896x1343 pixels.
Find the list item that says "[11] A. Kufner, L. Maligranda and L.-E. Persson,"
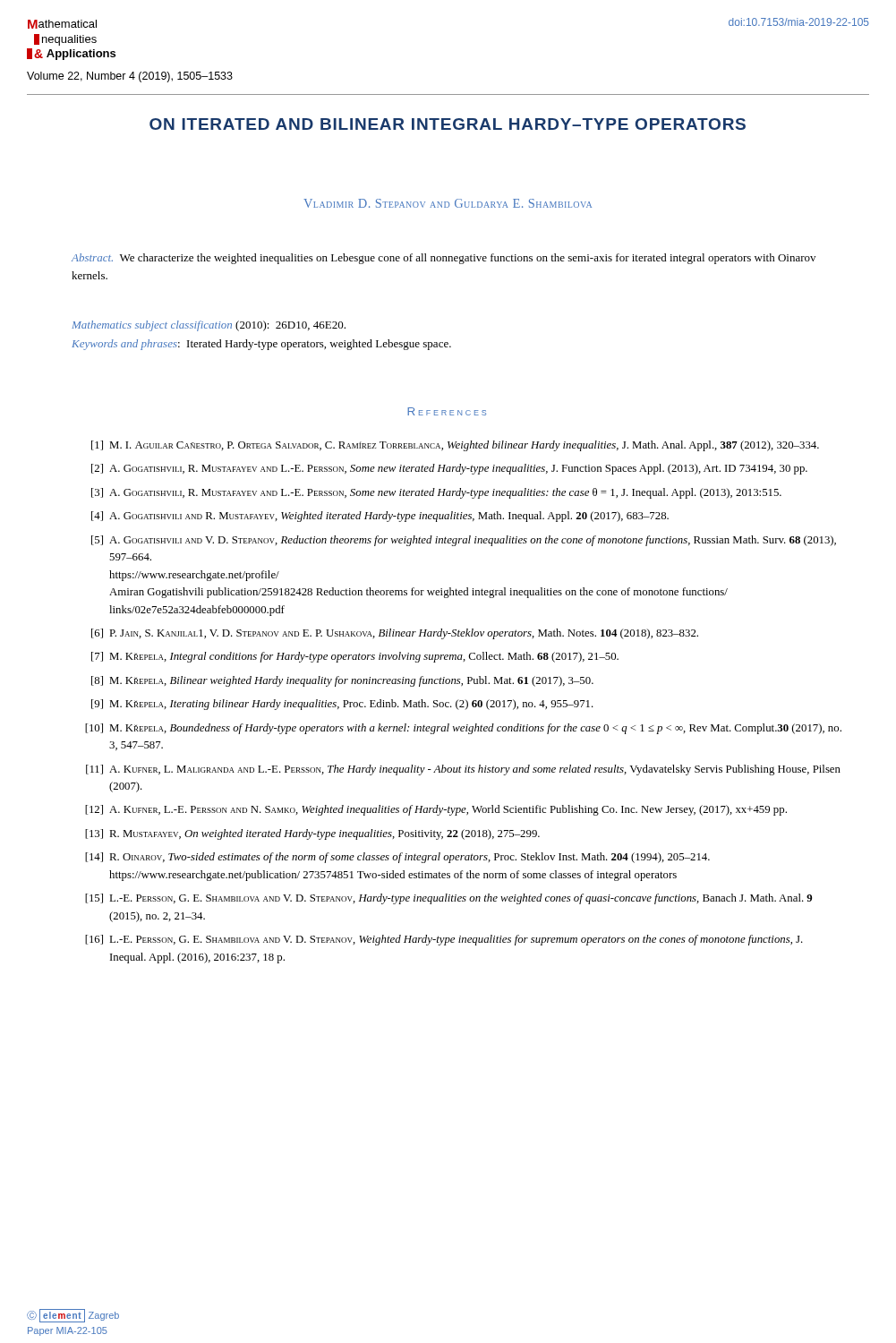[457, 778]
